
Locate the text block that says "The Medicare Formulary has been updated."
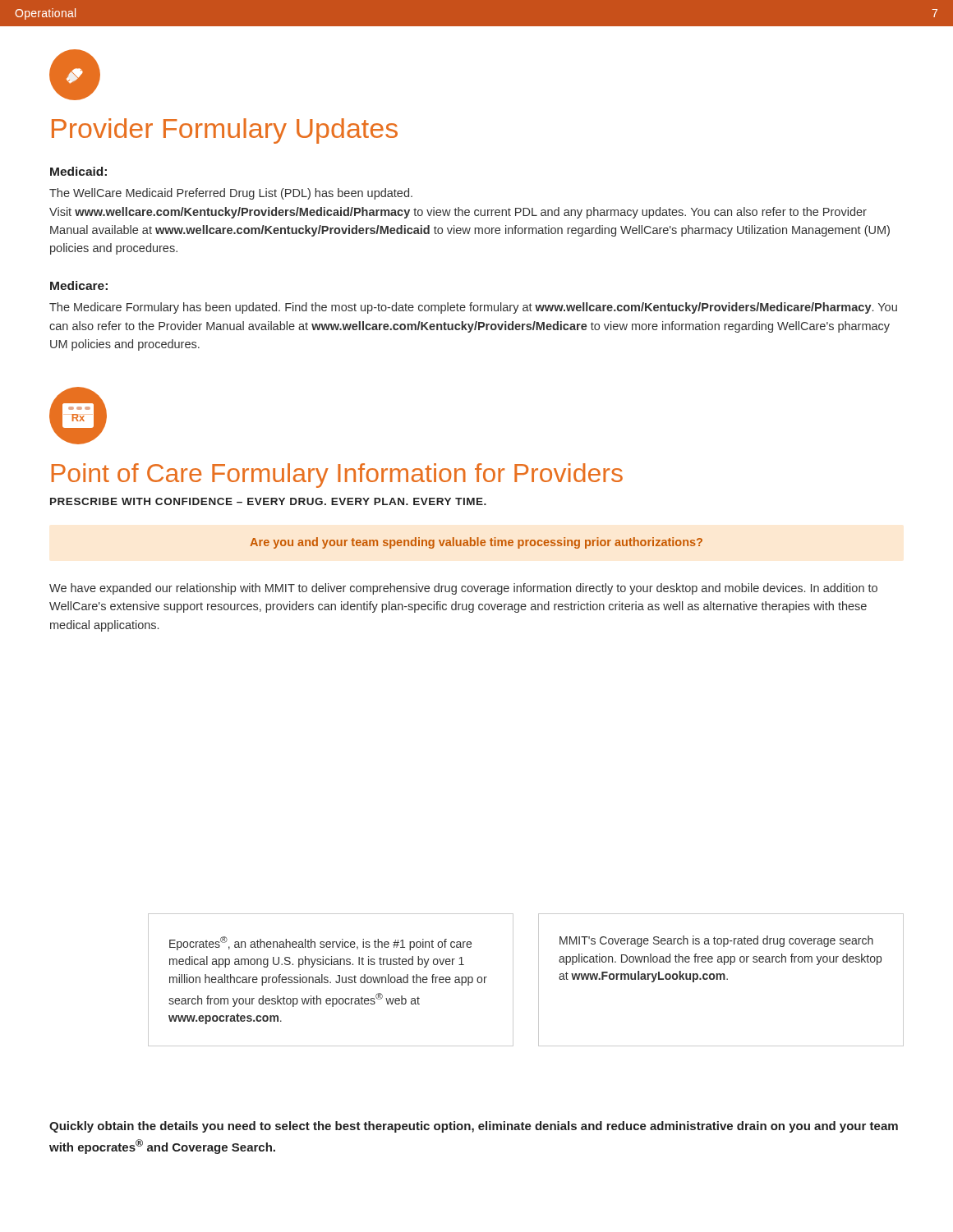[476, 326]
